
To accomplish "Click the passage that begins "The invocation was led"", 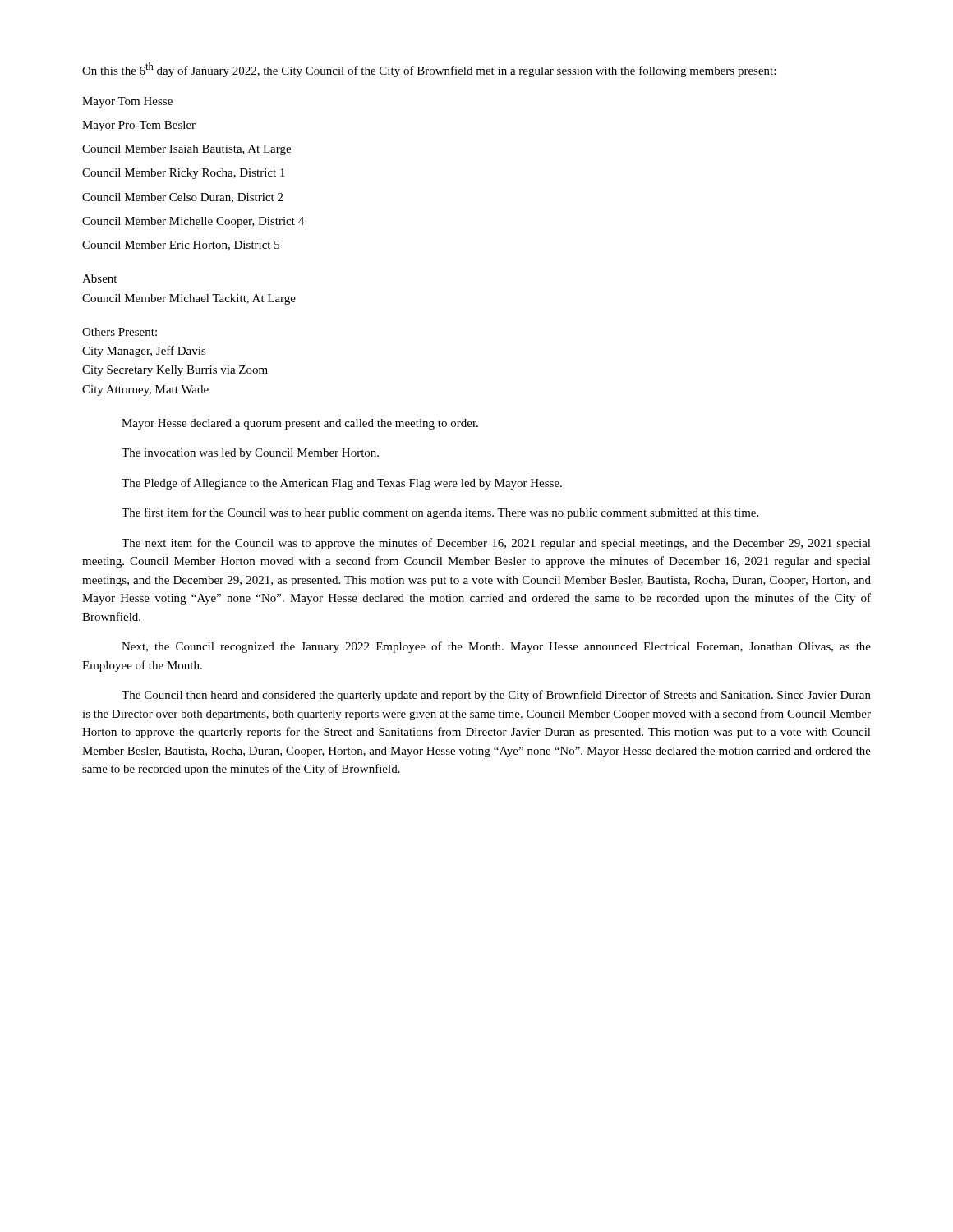I will [x=251, y=453].
